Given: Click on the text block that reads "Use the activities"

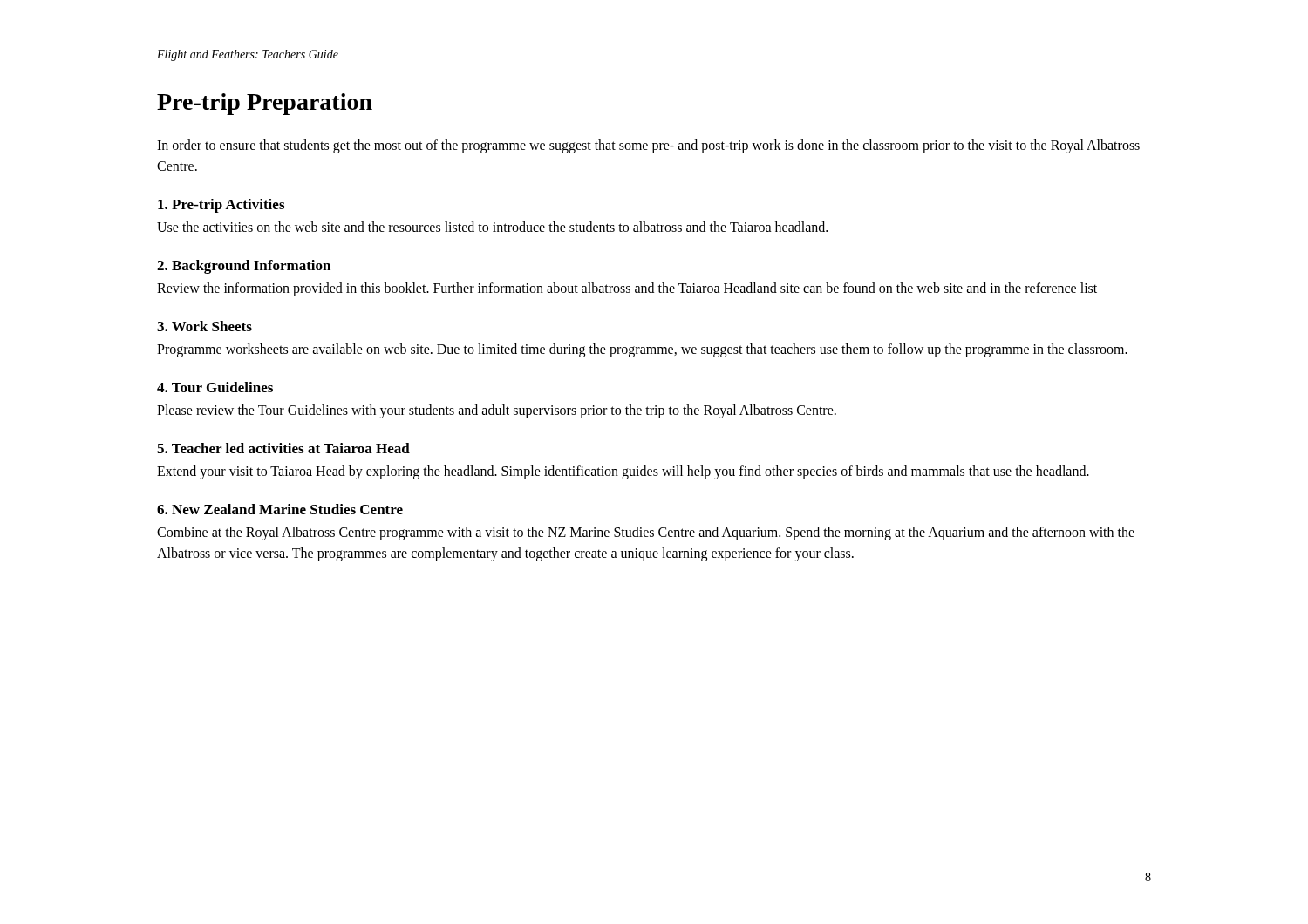Looking at the screenshot, I should pyautogui.click(x=493, y=227).
